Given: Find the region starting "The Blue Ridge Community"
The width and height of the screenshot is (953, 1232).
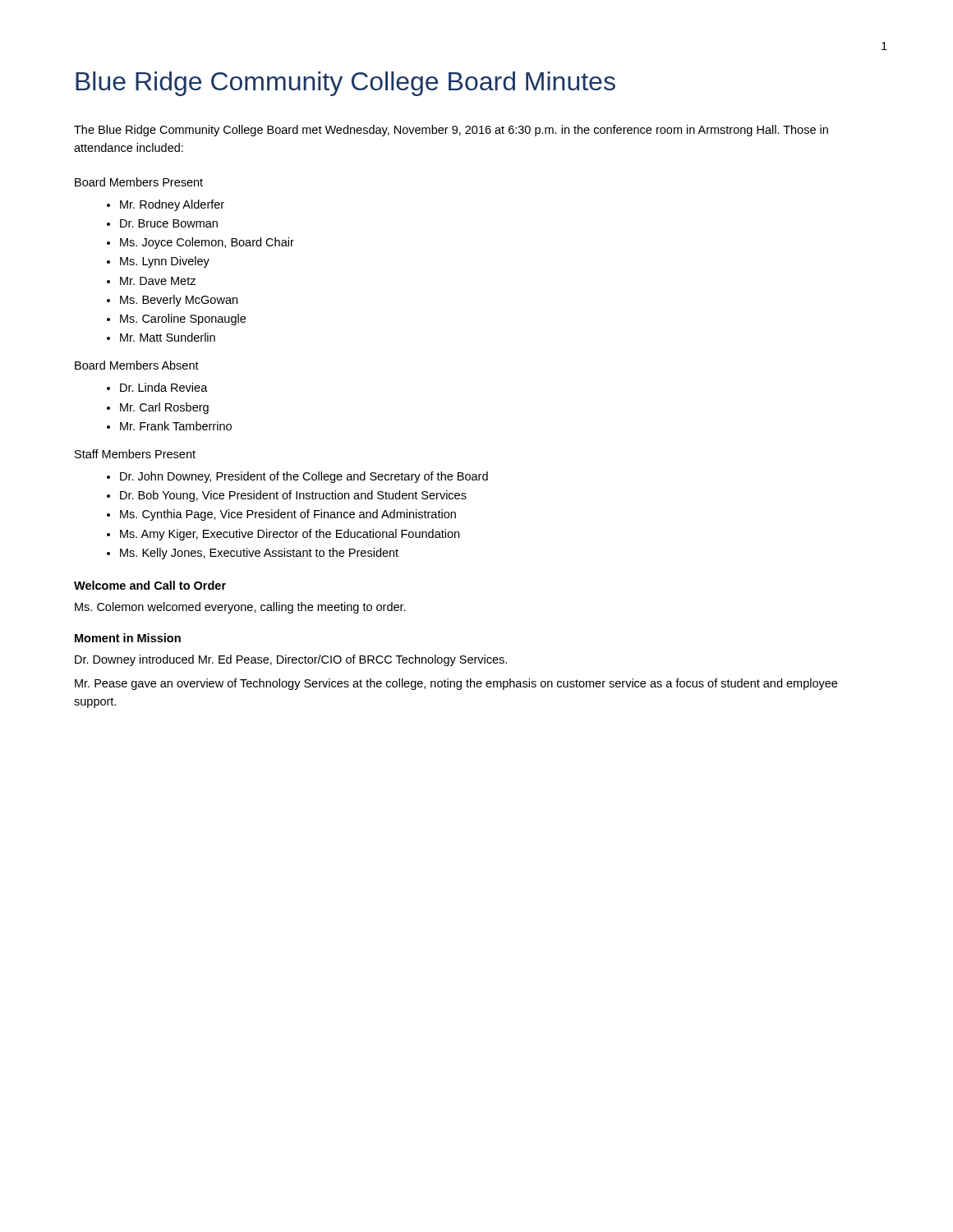Looking at the screenshot, I should coord(476,140).
